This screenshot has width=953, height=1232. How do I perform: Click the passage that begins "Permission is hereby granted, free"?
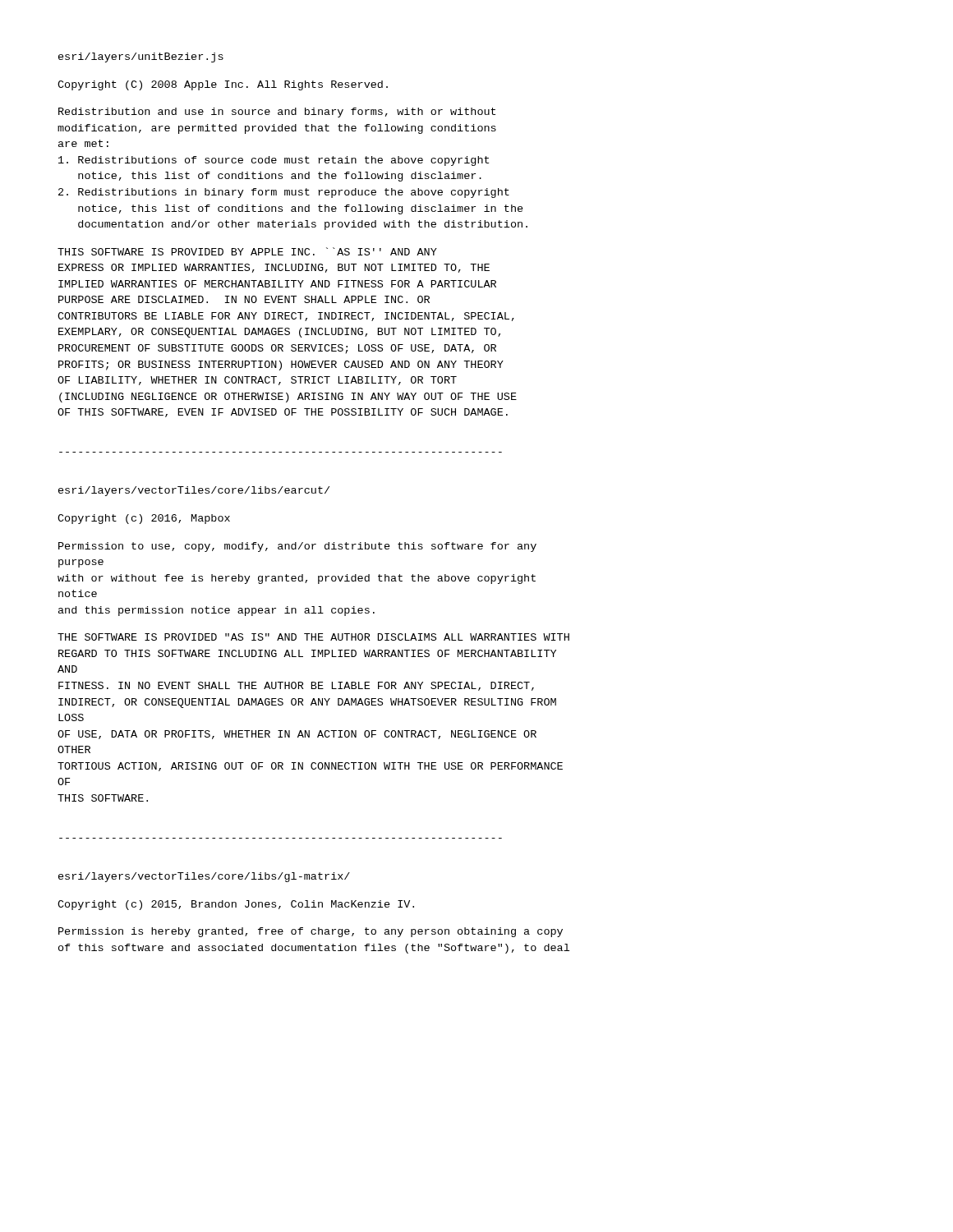point(314,940)
